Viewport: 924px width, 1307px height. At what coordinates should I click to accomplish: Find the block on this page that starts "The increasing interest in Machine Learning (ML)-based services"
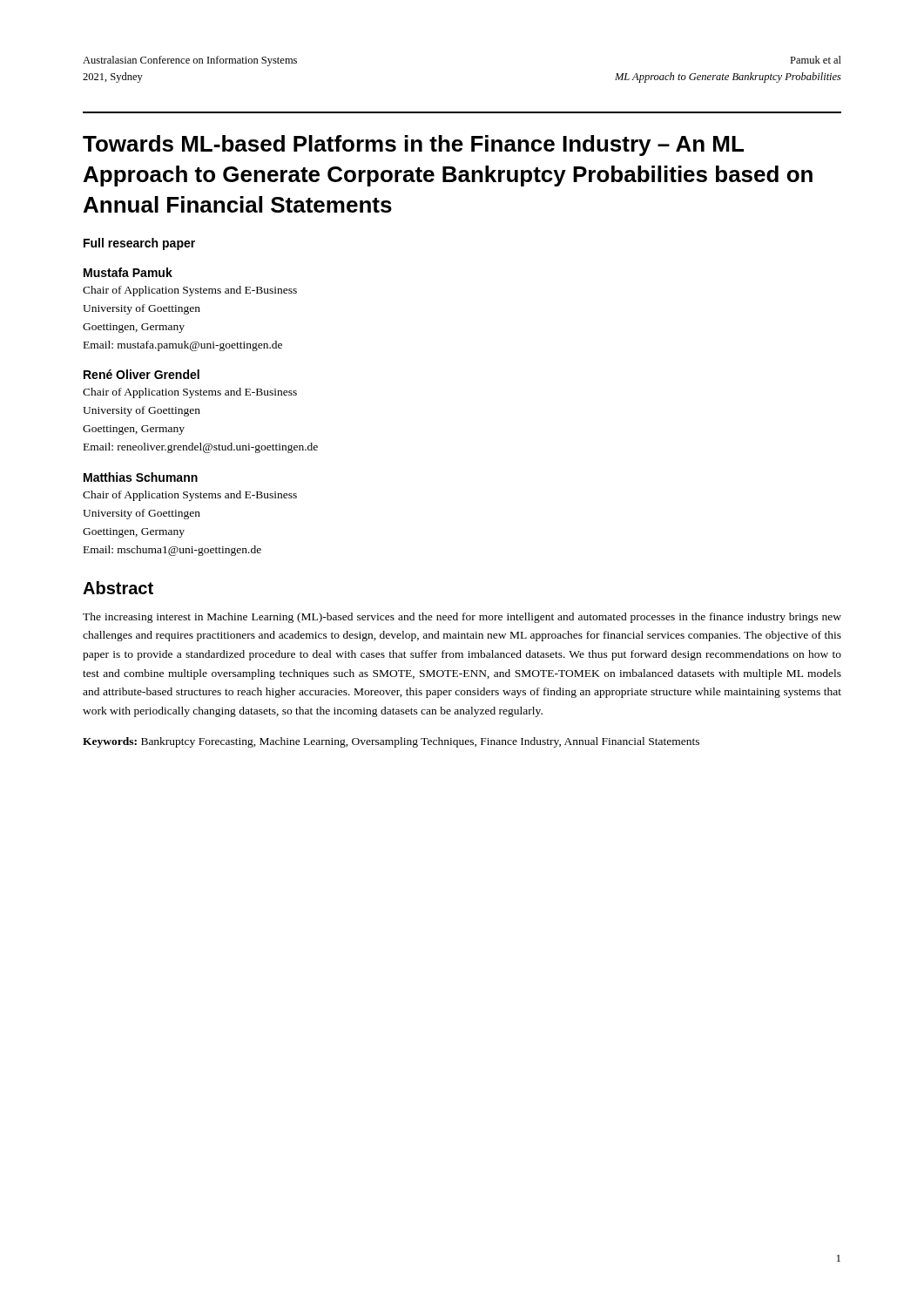pyautogui.click(x=462, y=664)
